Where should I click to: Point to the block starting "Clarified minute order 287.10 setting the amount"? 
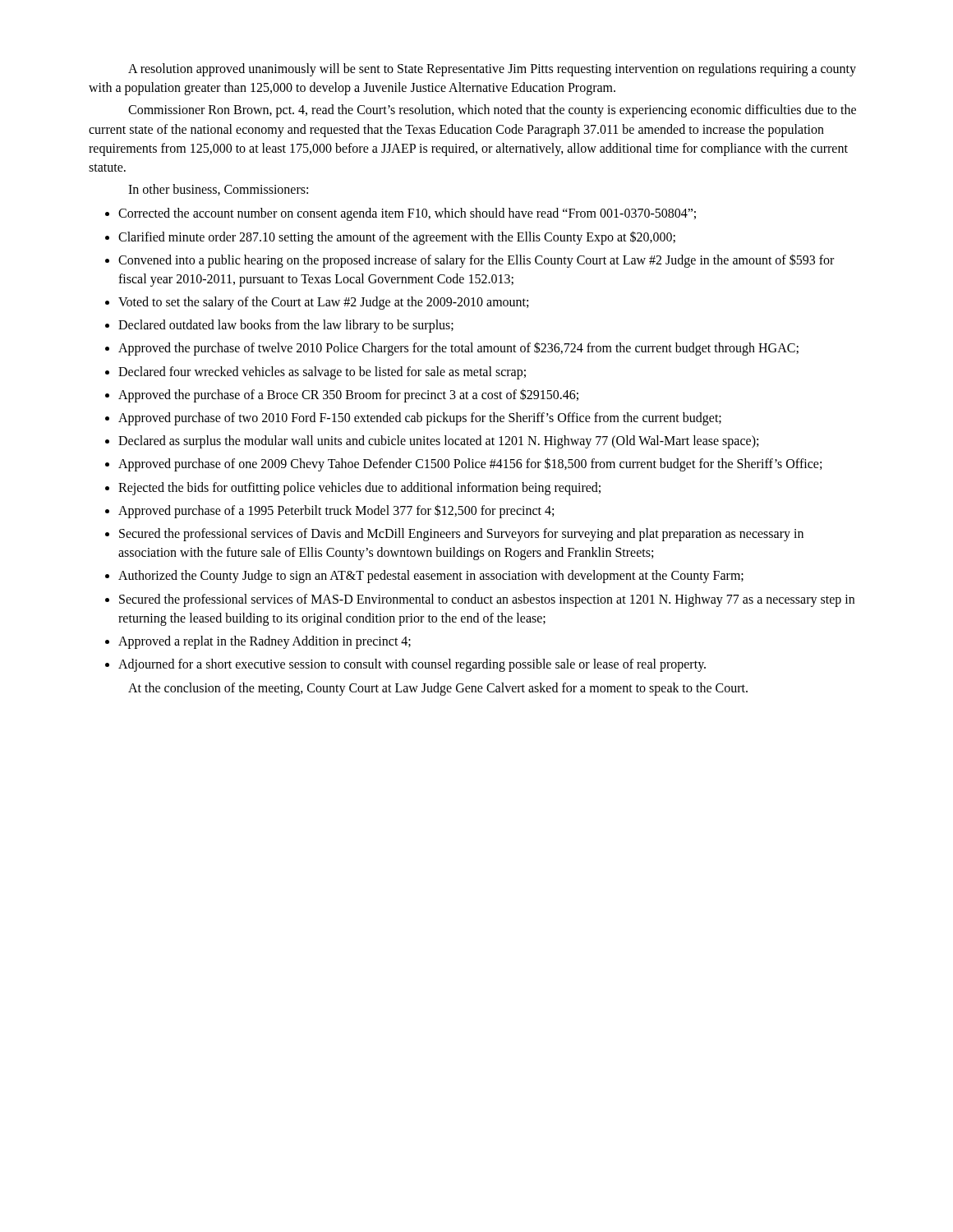point(491,237)
